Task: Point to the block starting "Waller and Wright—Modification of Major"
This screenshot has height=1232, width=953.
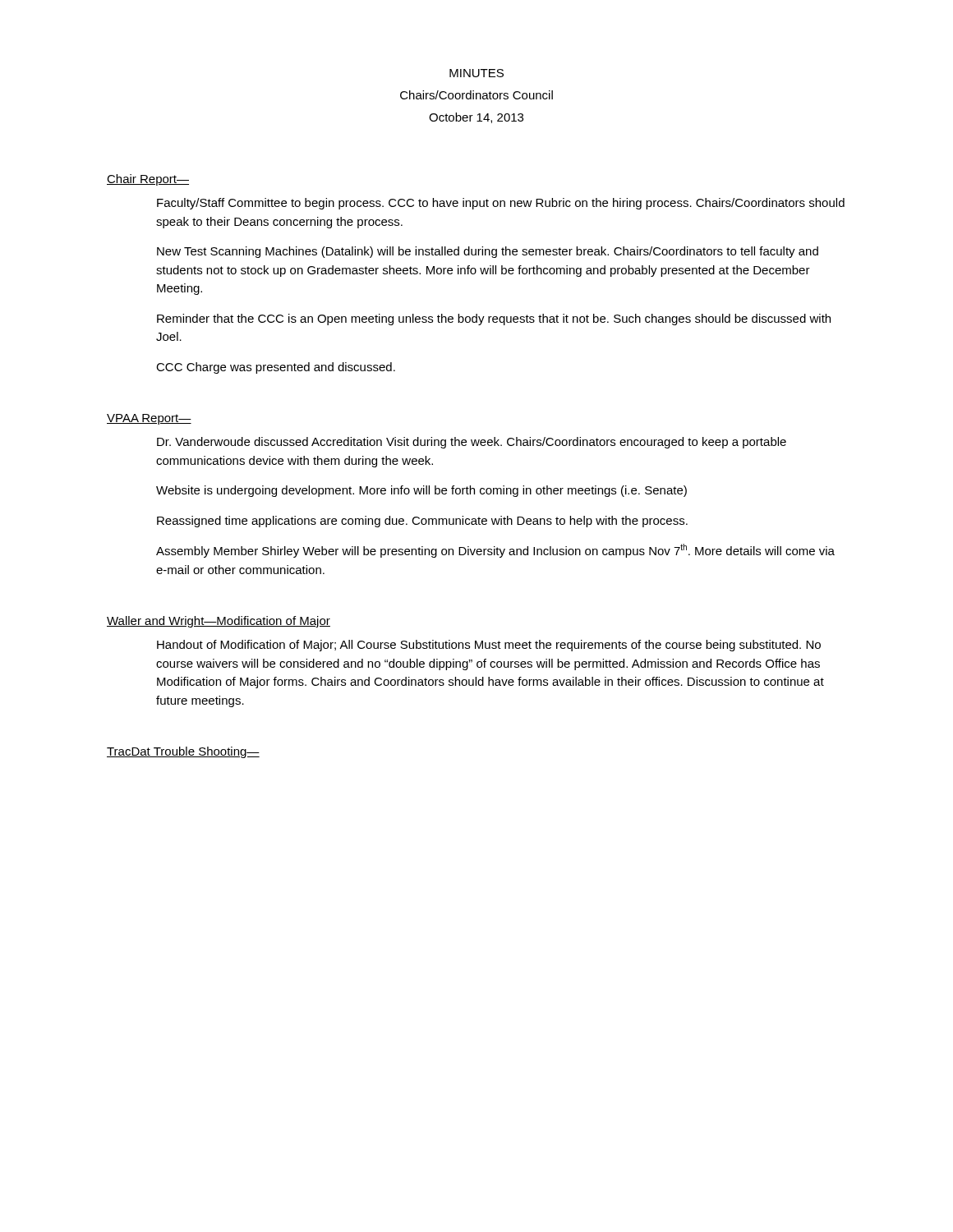Action: point(218,620)
